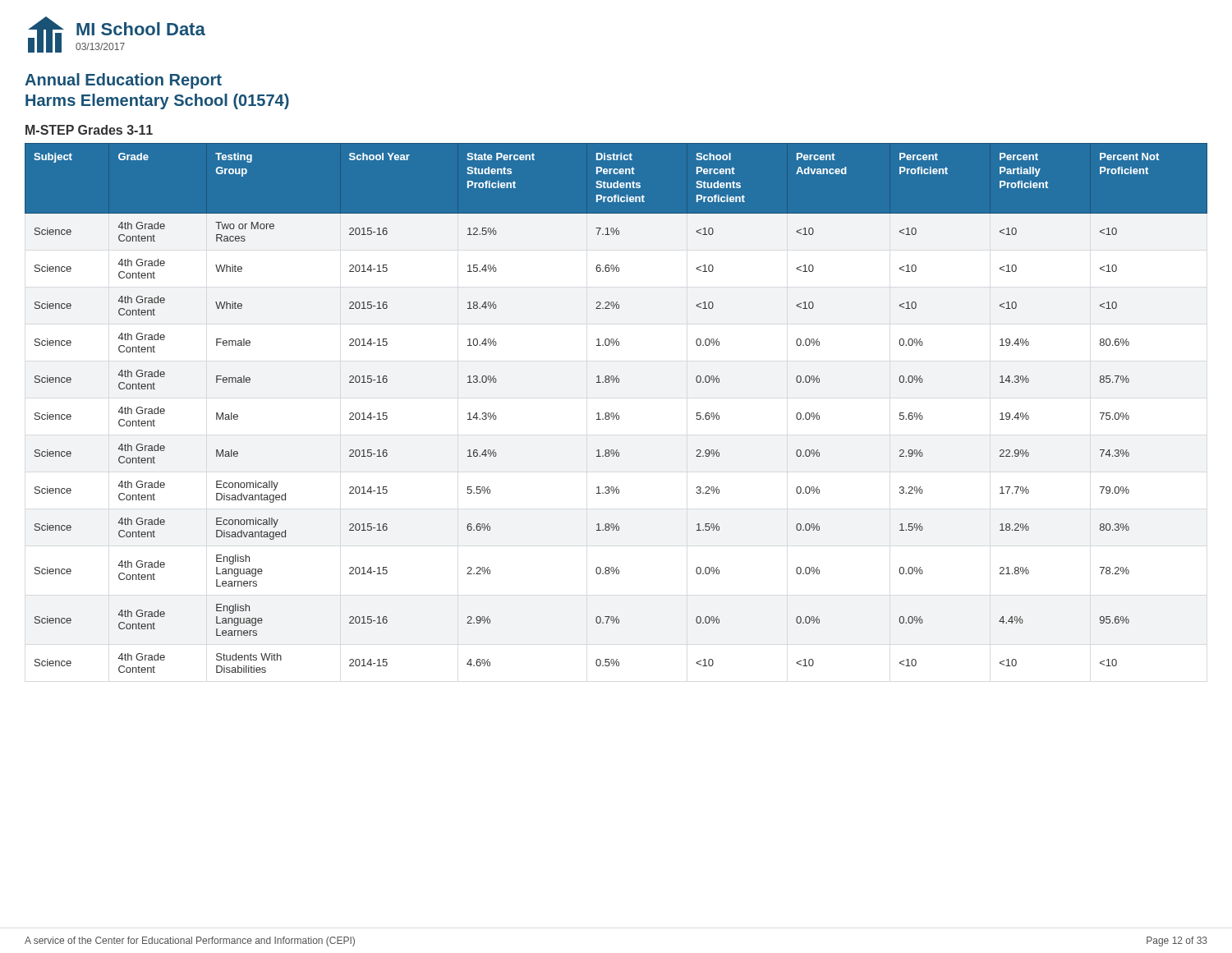Point to "M-STEP Grades 3-11"

89,130
